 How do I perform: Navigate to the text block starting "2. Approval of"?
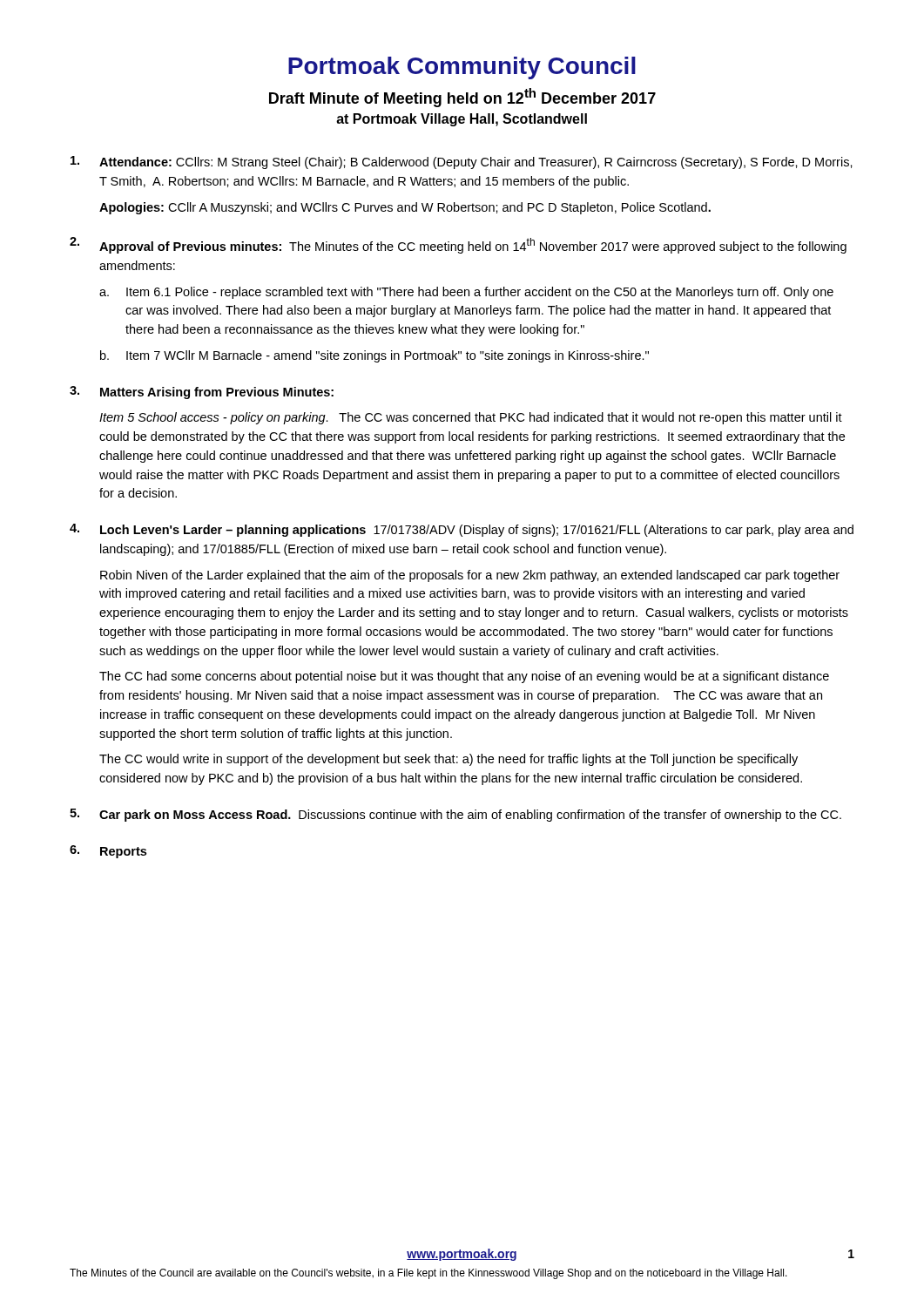click(462, 304)
